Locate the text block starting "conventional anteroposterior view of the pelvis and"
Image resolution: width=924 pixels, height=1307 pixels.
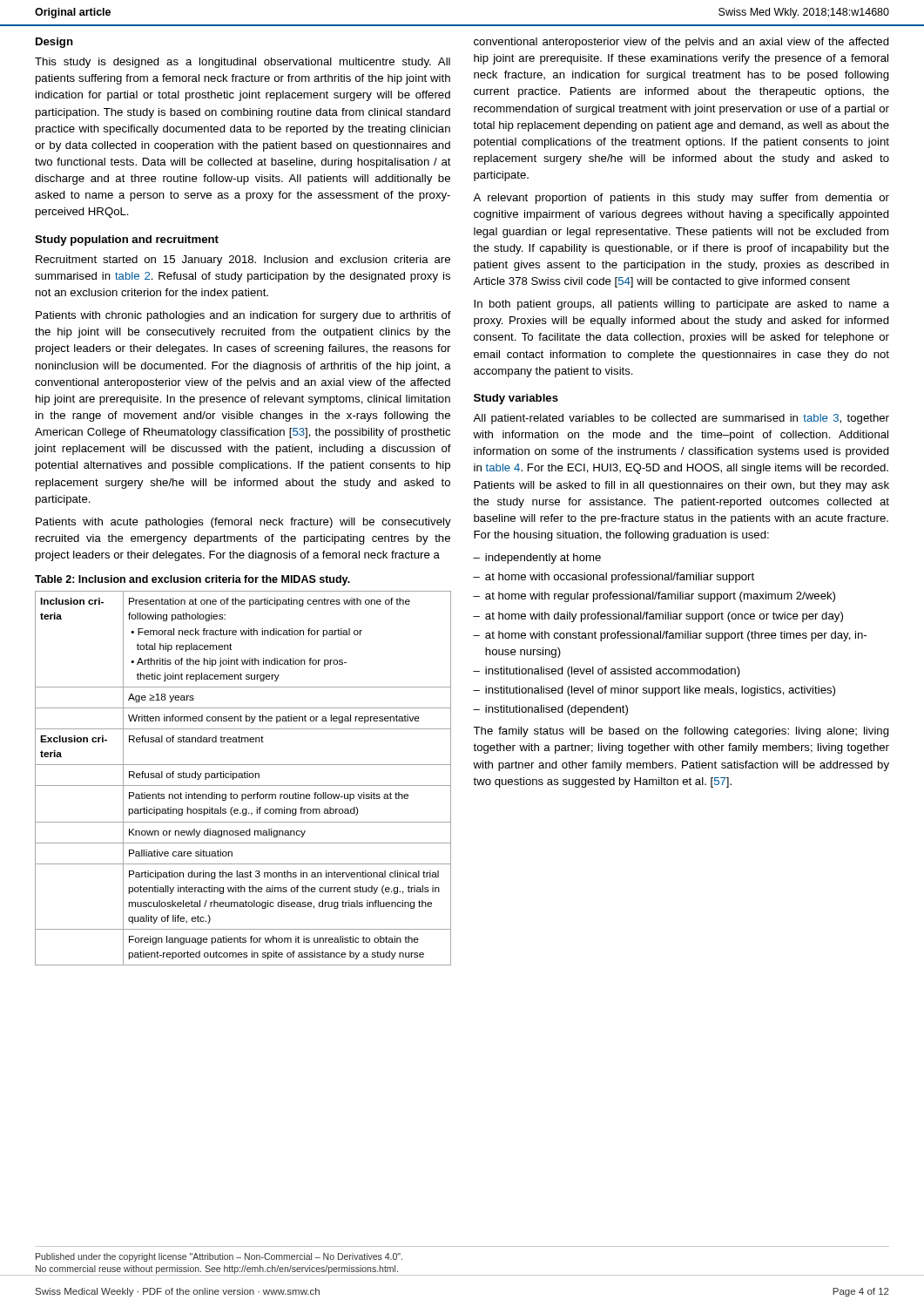(x=681, y=206)
